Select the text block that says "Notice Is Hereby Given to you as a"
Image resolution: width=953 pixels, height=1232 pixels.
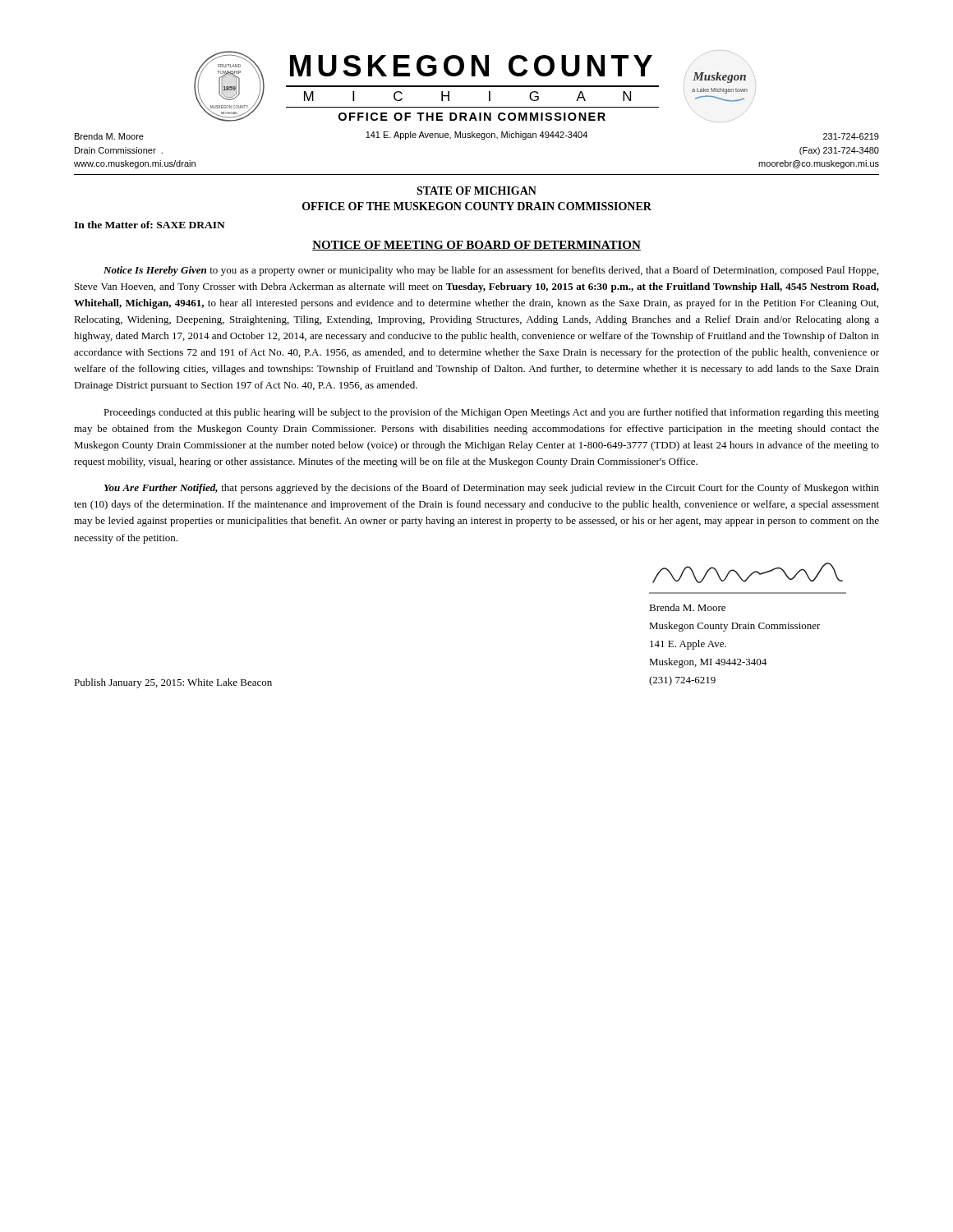(x=476, y=327)
